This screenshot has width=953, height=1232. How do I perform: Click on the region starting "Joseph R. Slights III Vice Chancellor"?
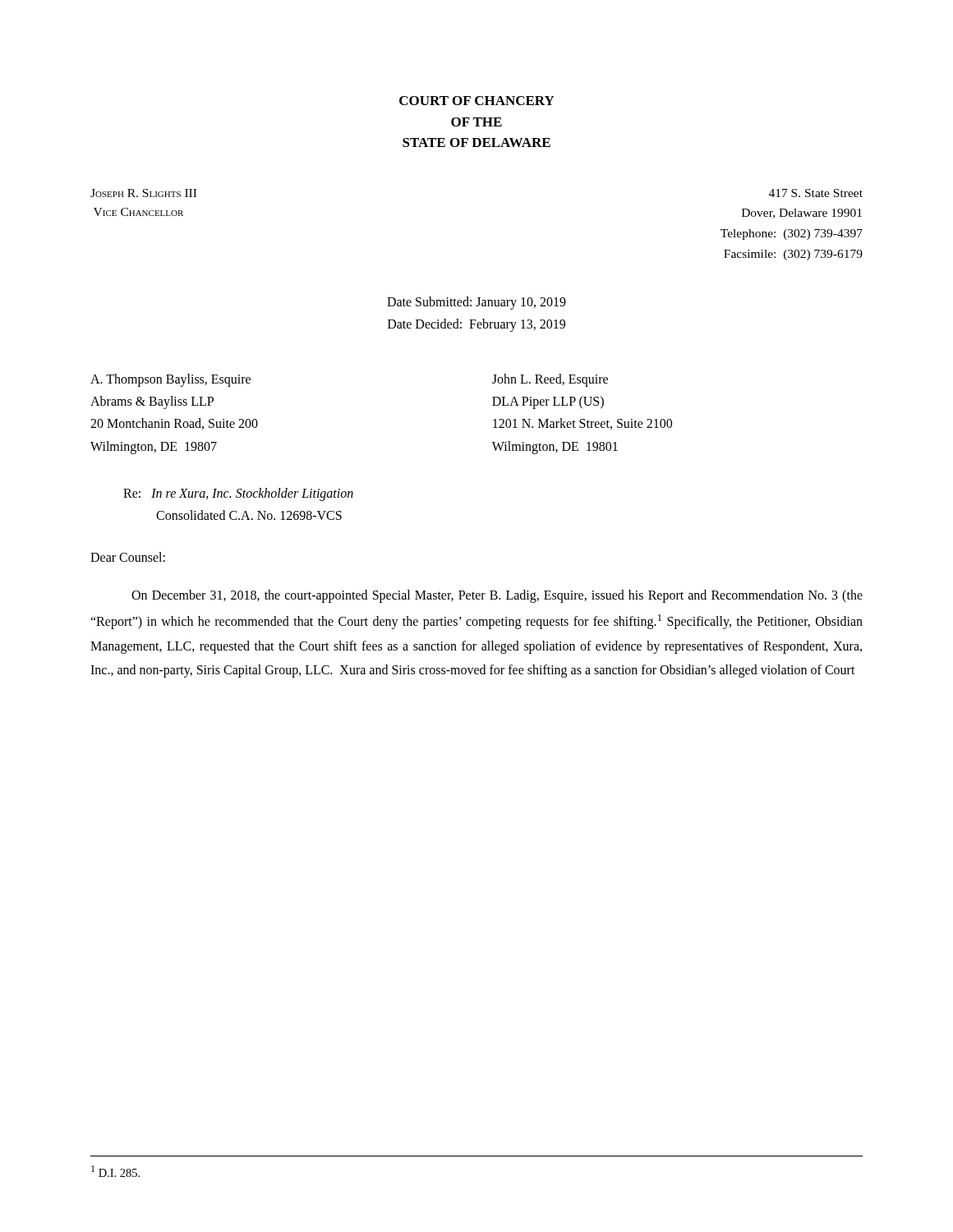pyautogui.click(x=144, y=202)
